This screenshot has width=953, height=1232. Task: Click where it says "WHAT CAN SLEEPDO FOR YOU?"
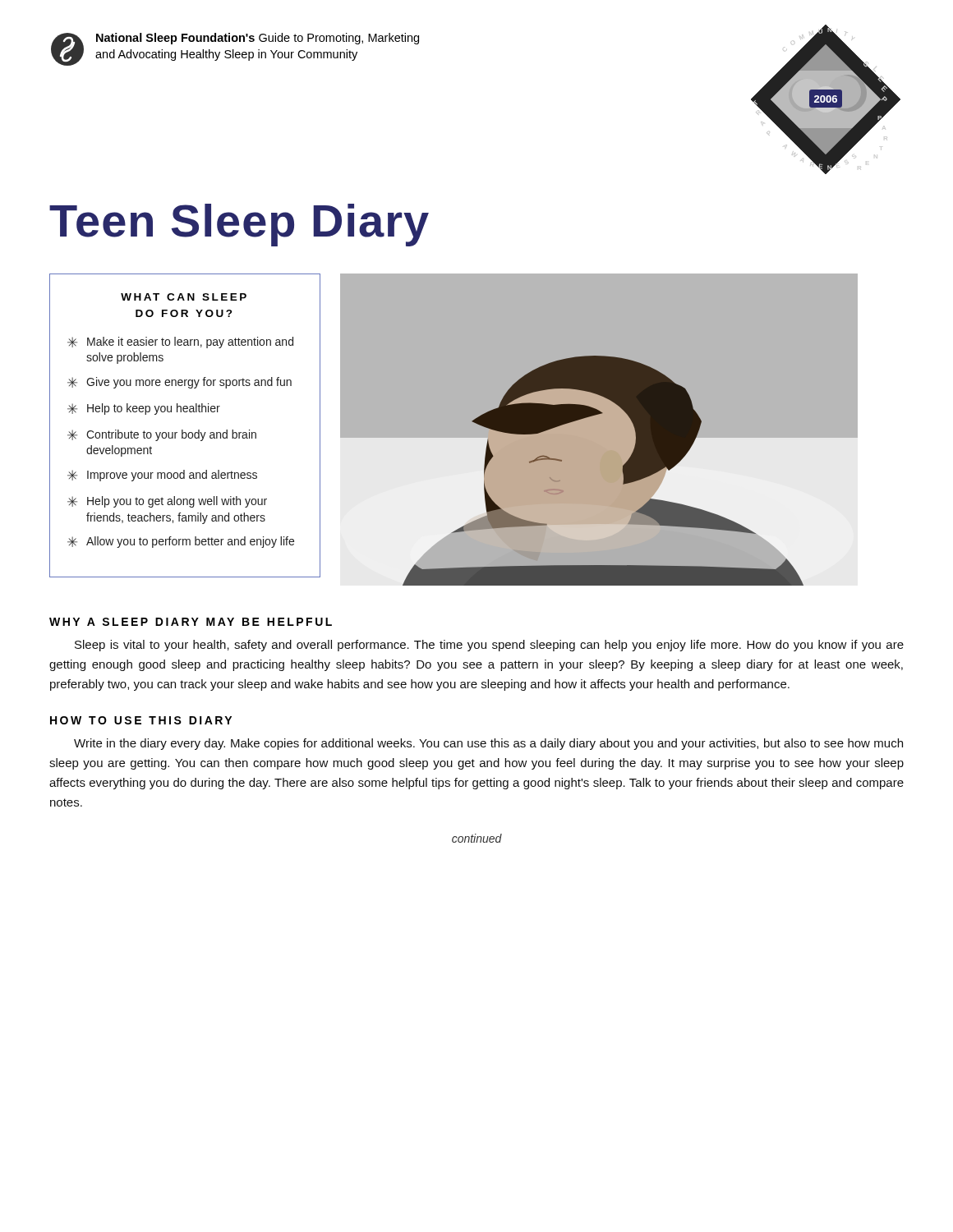coord(185,305)
